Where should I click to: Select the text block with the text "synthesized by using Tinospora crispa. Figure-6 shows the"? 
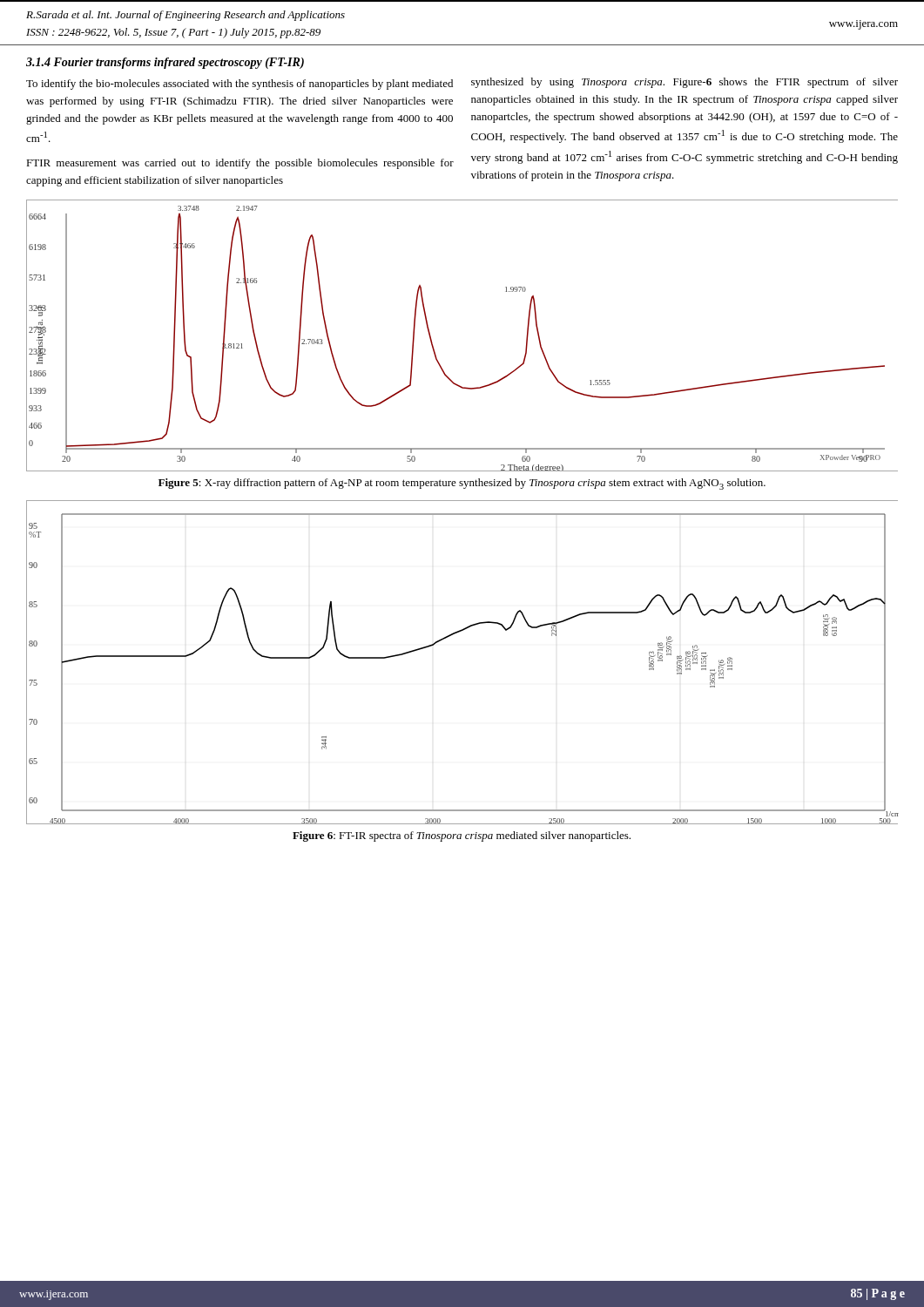684,128
